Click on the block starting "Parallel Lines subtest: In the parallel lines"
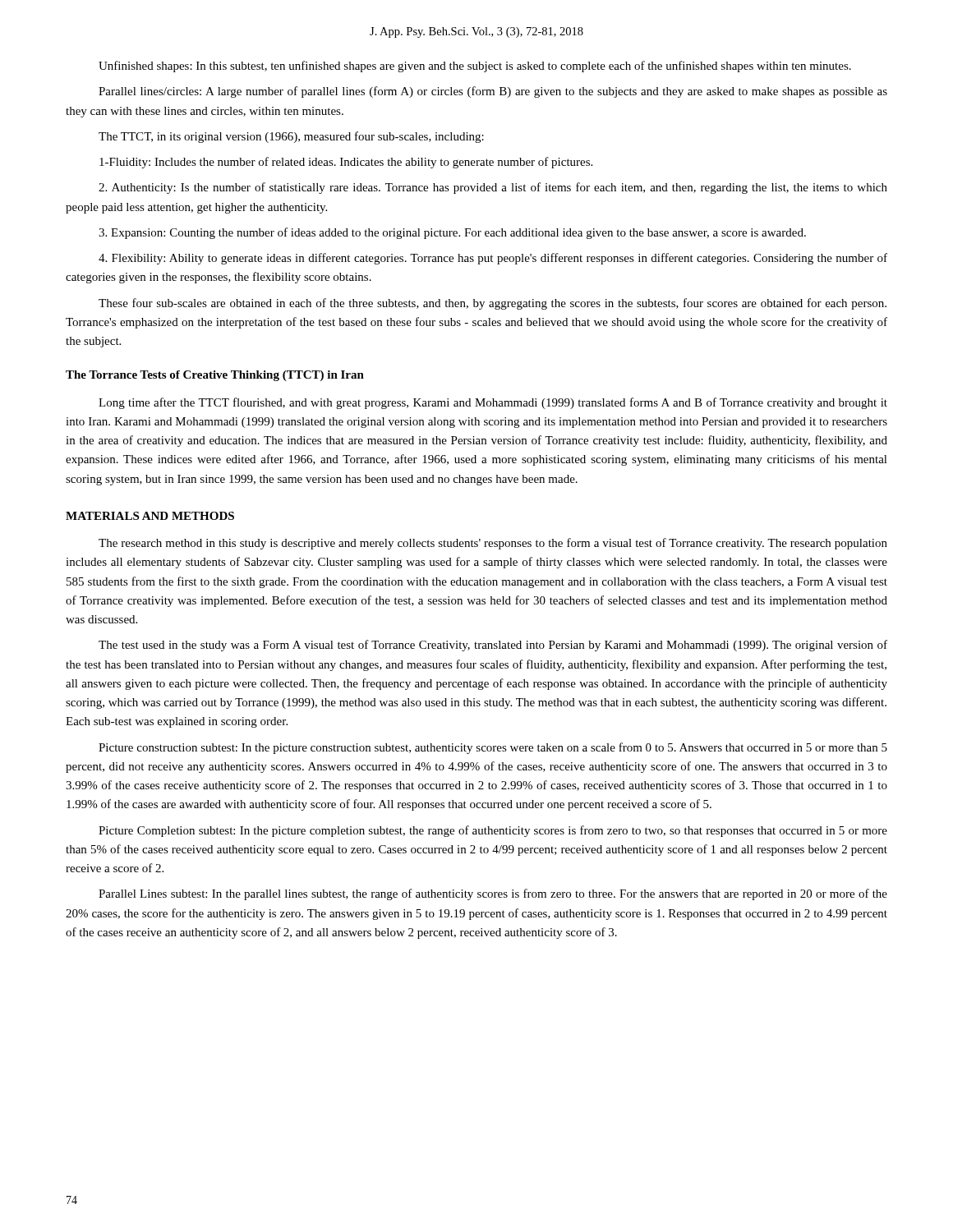 click(476, 913)
